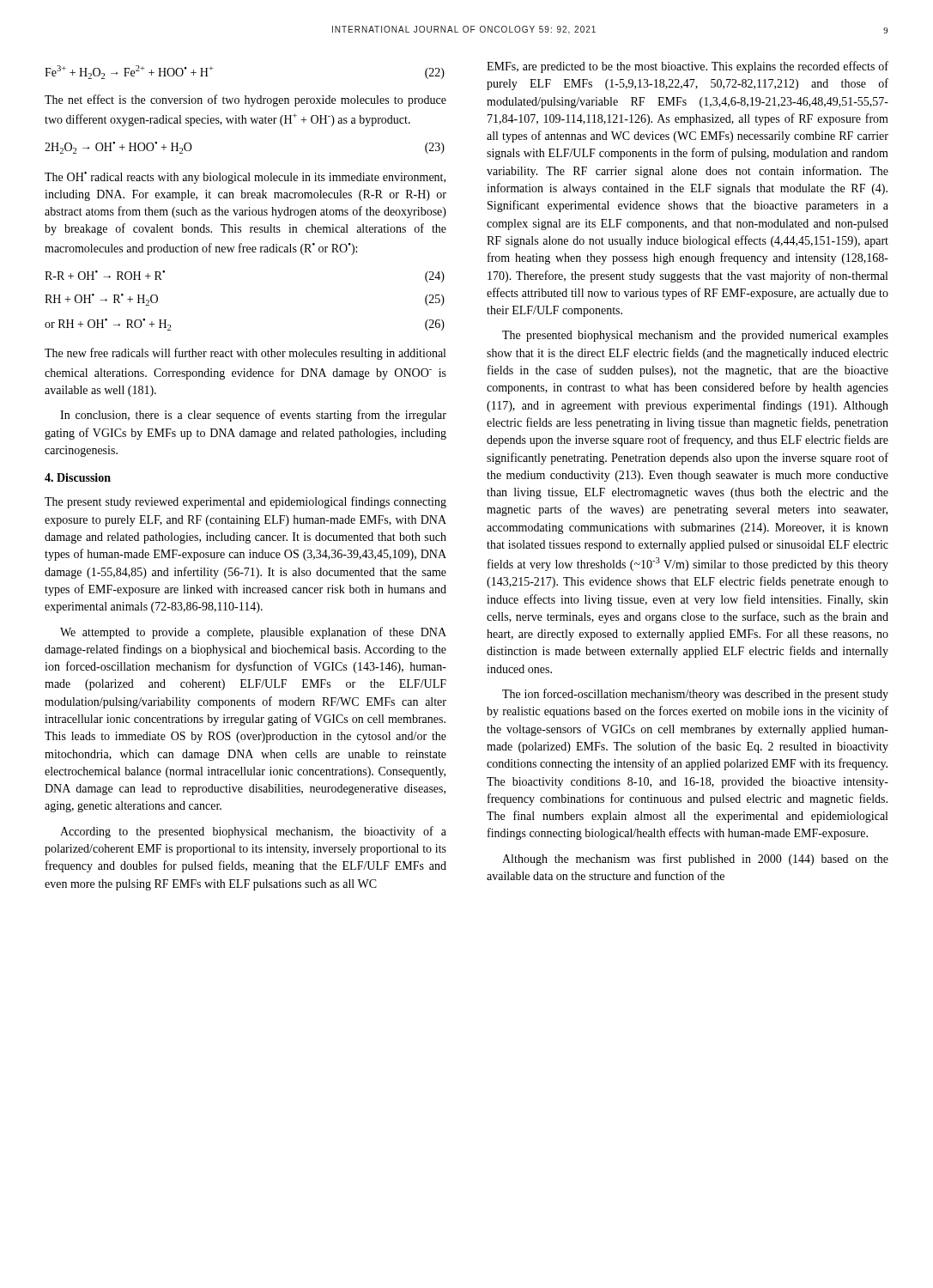
Task: Point to the formula beginning "2H2O2 → OH• +"
Action: (x=122, y=147)
